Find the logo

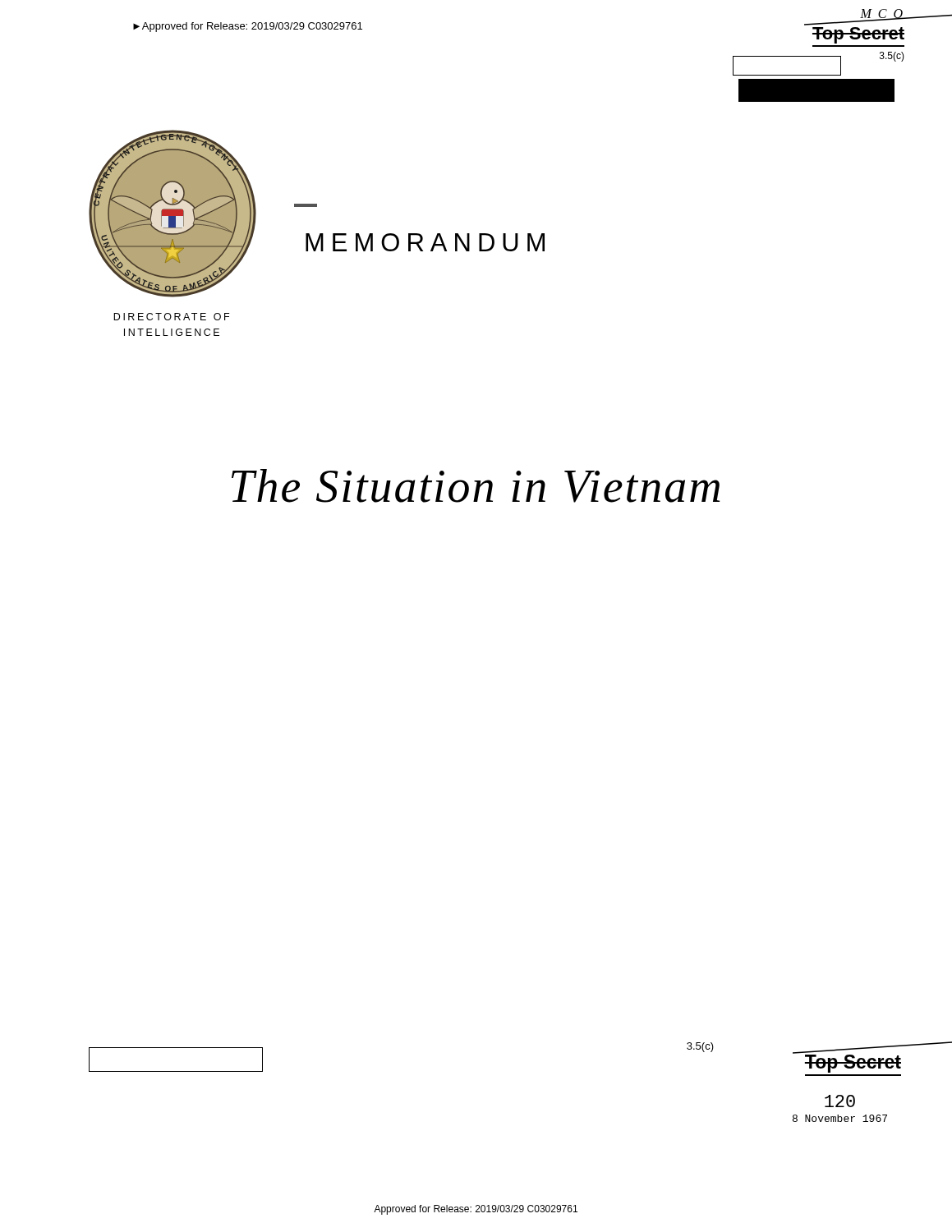173,214
